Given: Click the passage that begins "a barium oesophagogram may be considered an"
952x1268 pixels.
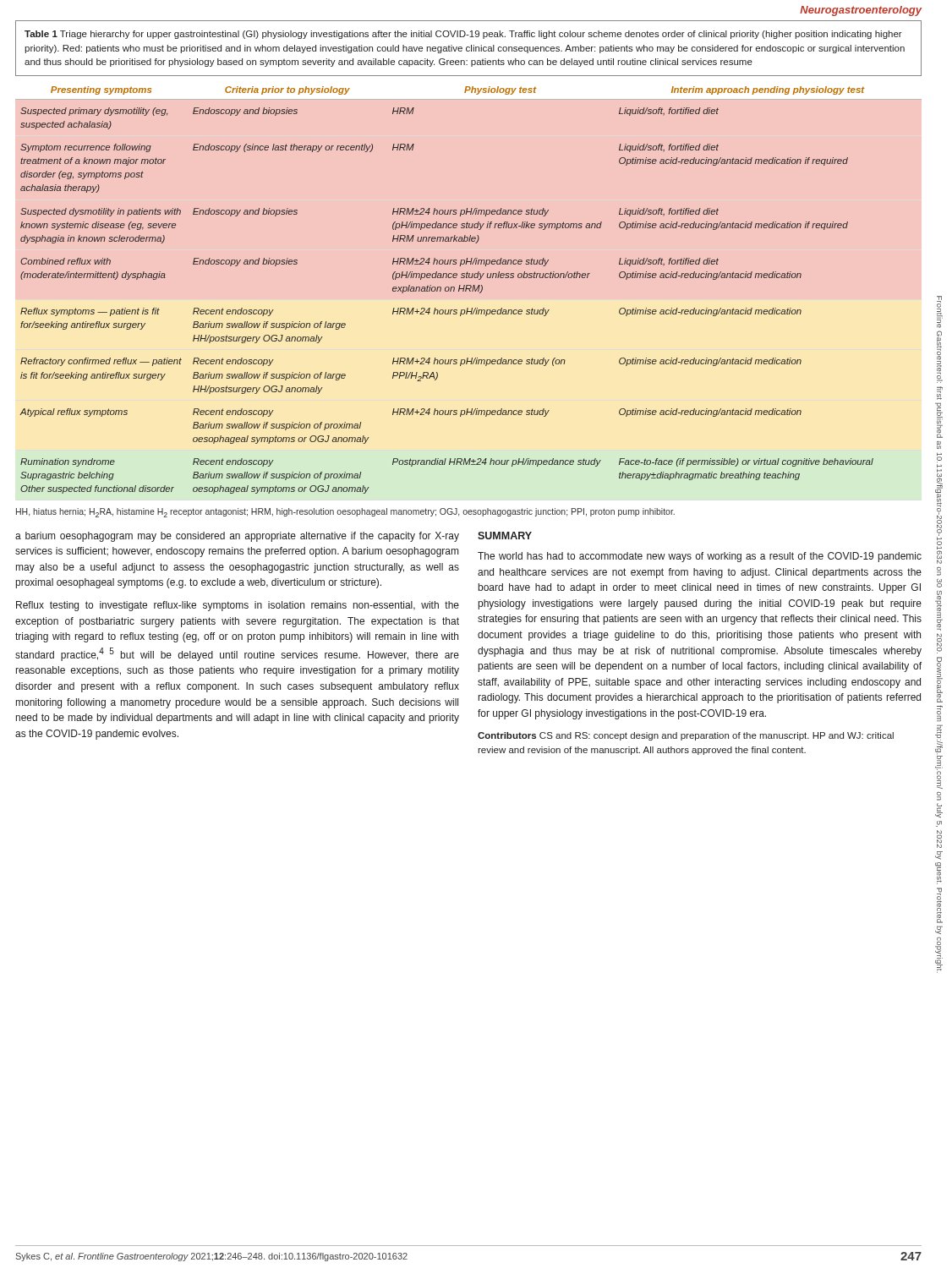Looking at the screenshot, I should [x=237, y=635].
